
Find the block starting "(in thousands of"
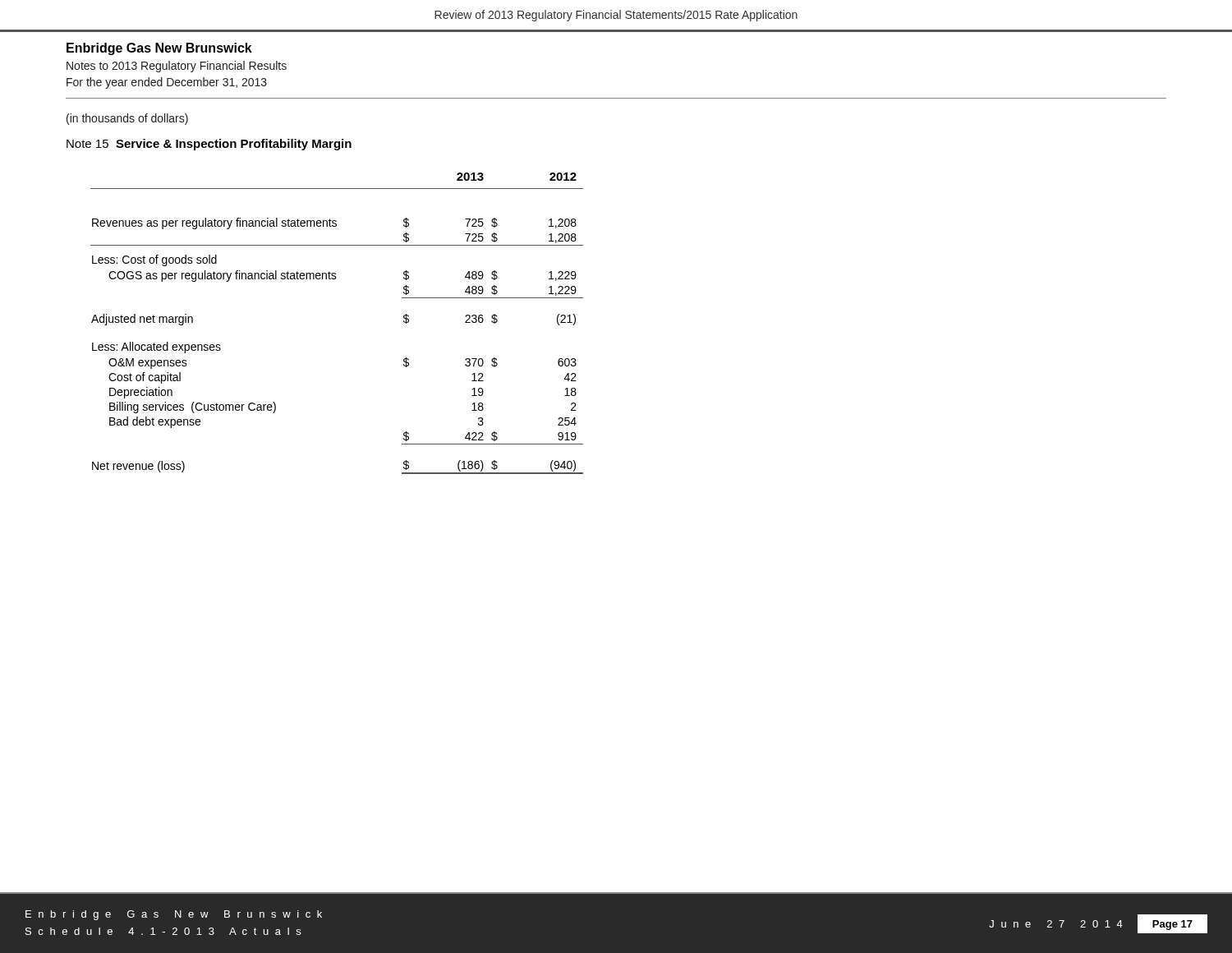click(127, 118)
